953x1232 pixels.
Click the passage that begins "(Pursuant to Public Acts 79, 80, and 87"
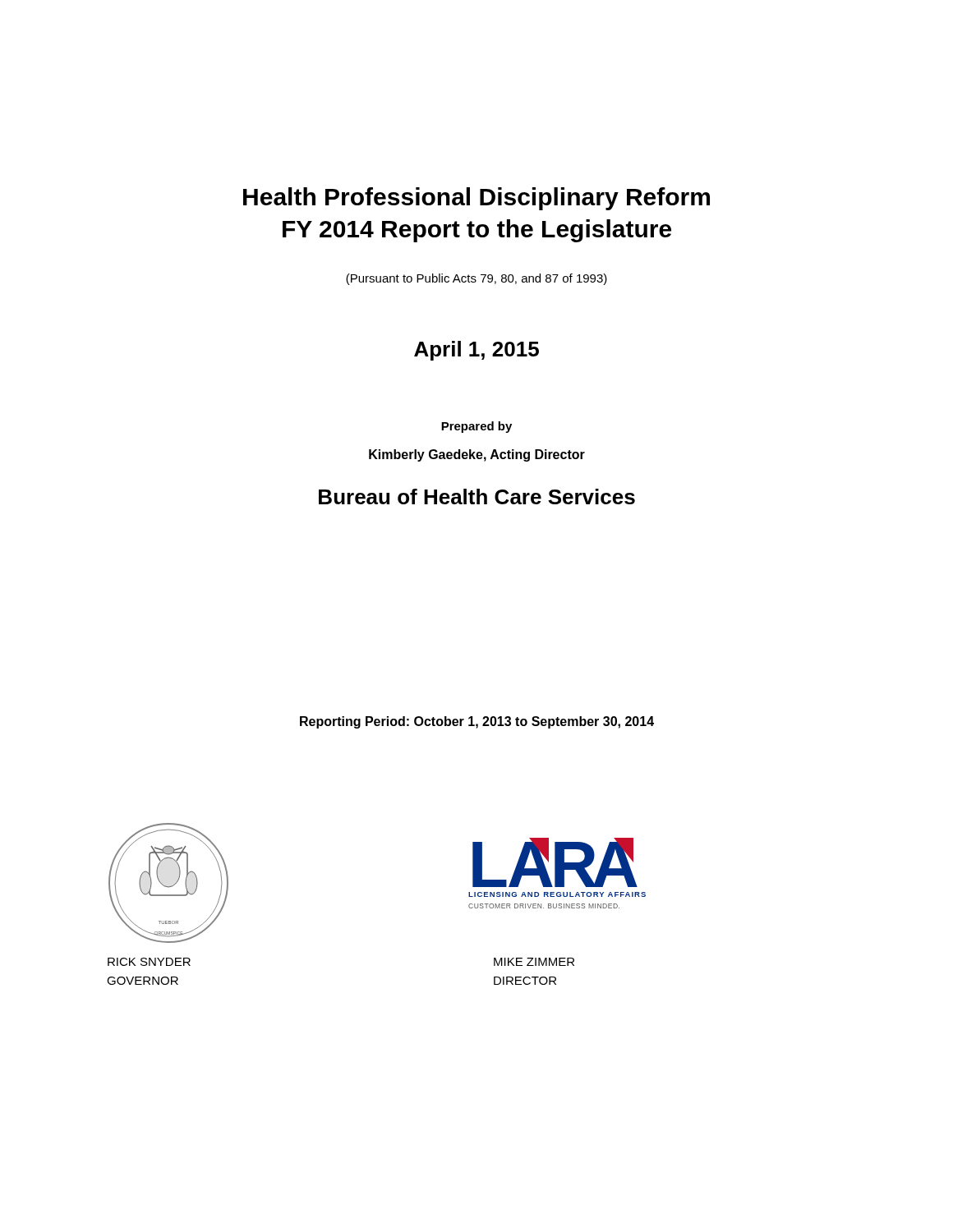tap(476, 278)
